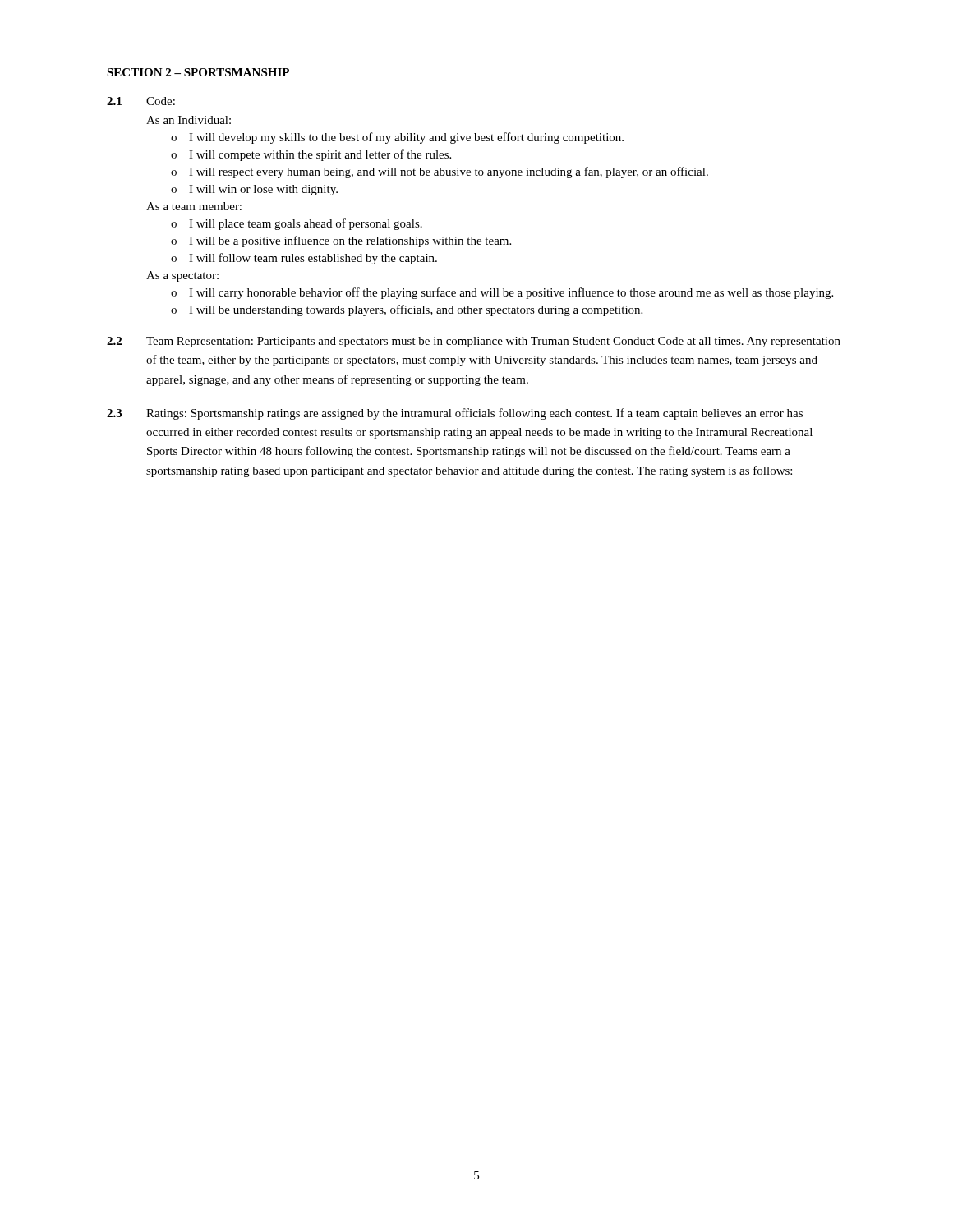The image size is (953, 1232).
Task: Find the passage starting "As a spectator:"
Action: [x=183, y=275]
